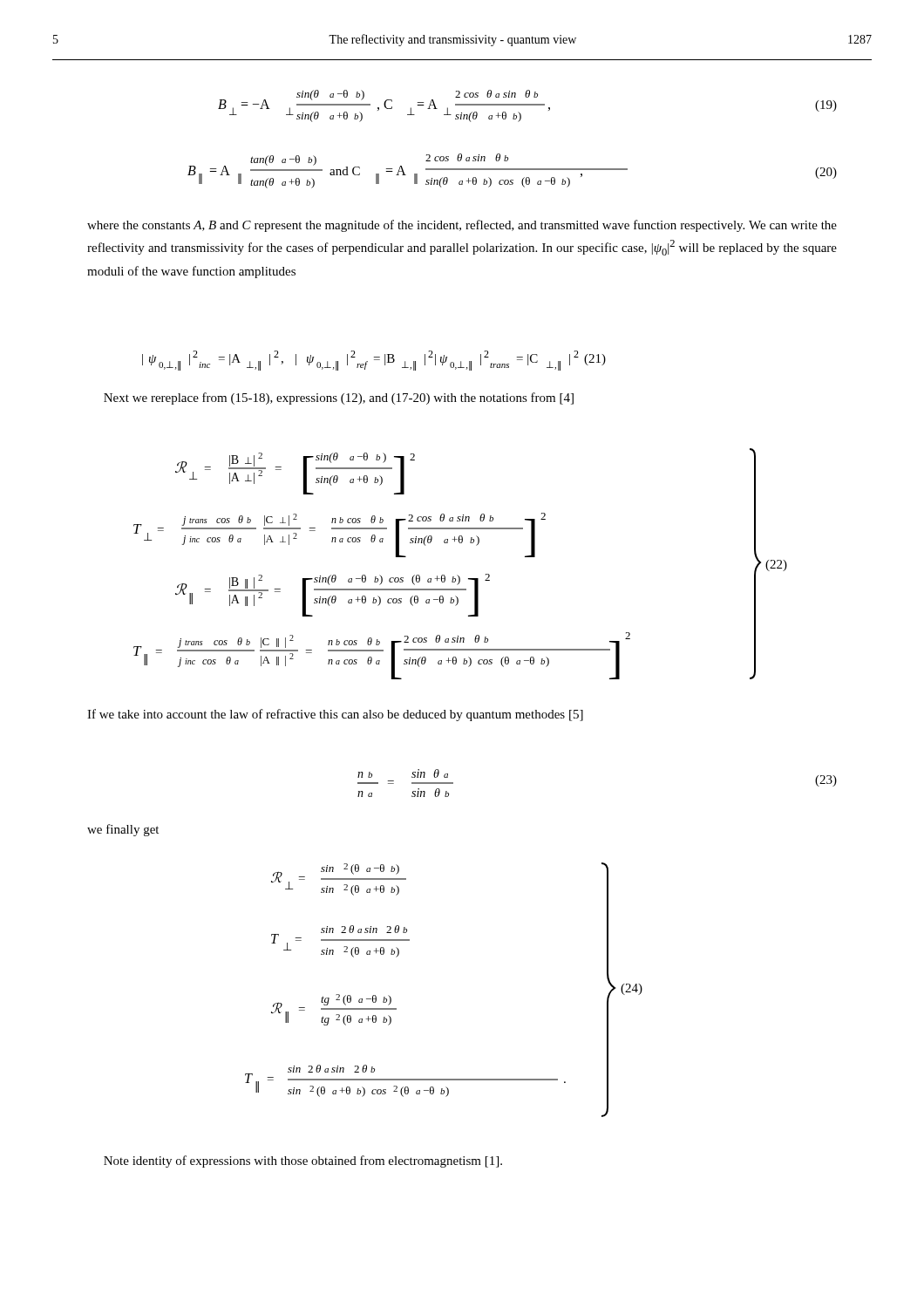Point to the text starting "B ‖ = A"
This screenshot has width=924, height=1308.
462,172
